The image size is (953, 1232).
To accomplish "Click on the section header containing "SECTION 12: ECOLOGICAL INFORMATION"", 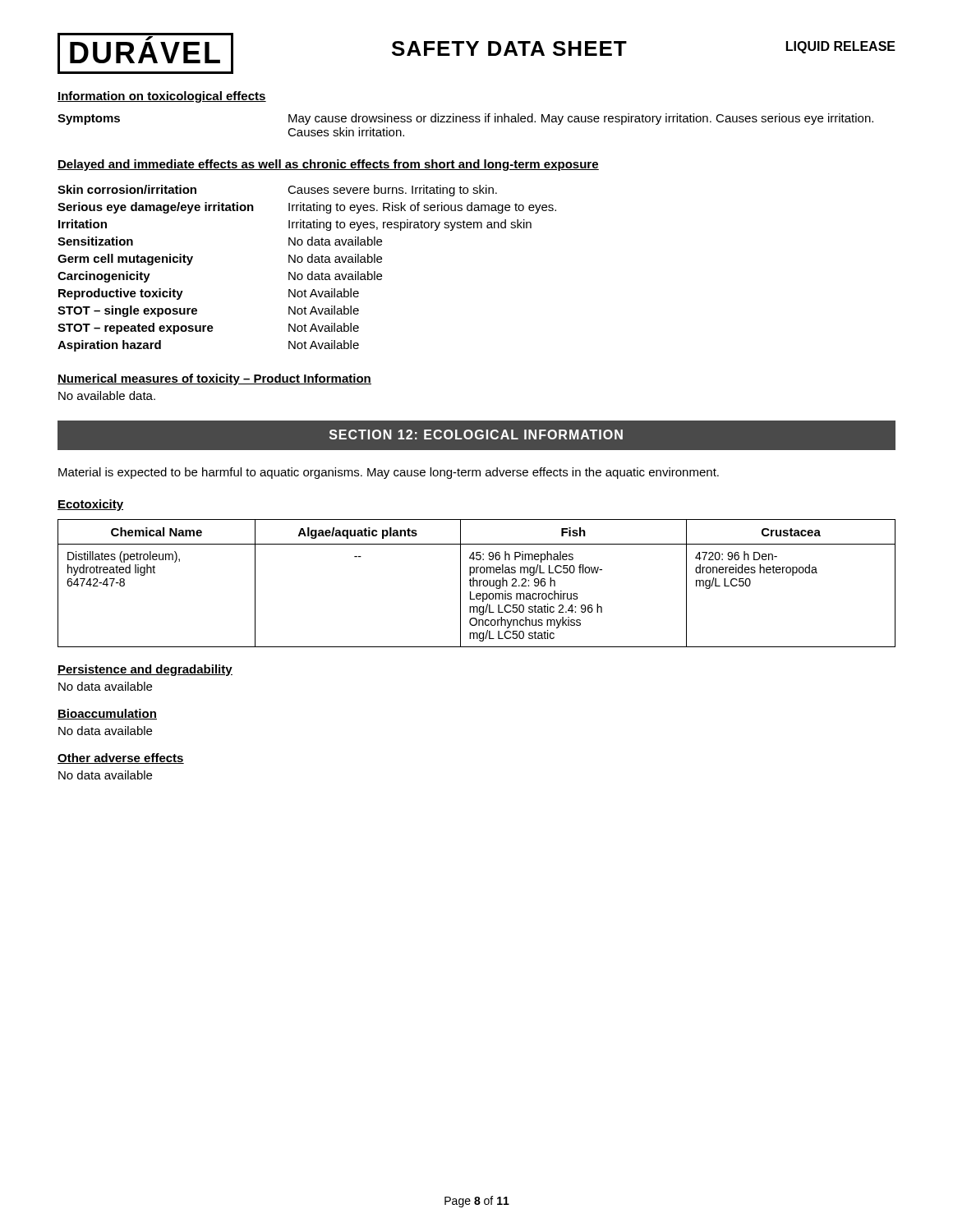I will (x=476, y=435).
